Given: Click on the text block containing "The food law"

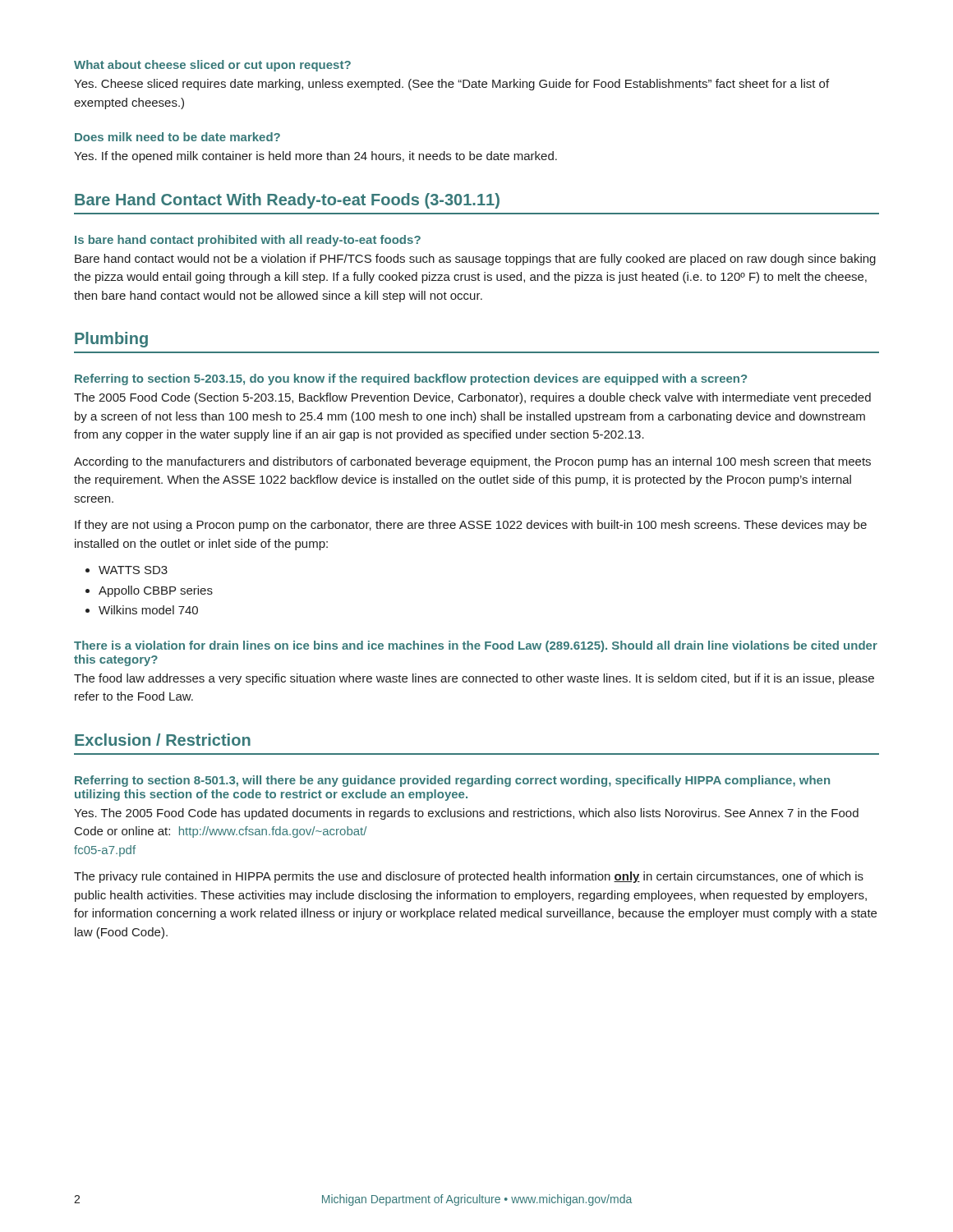Looking at the screenshot, I should tap(474, 687).
